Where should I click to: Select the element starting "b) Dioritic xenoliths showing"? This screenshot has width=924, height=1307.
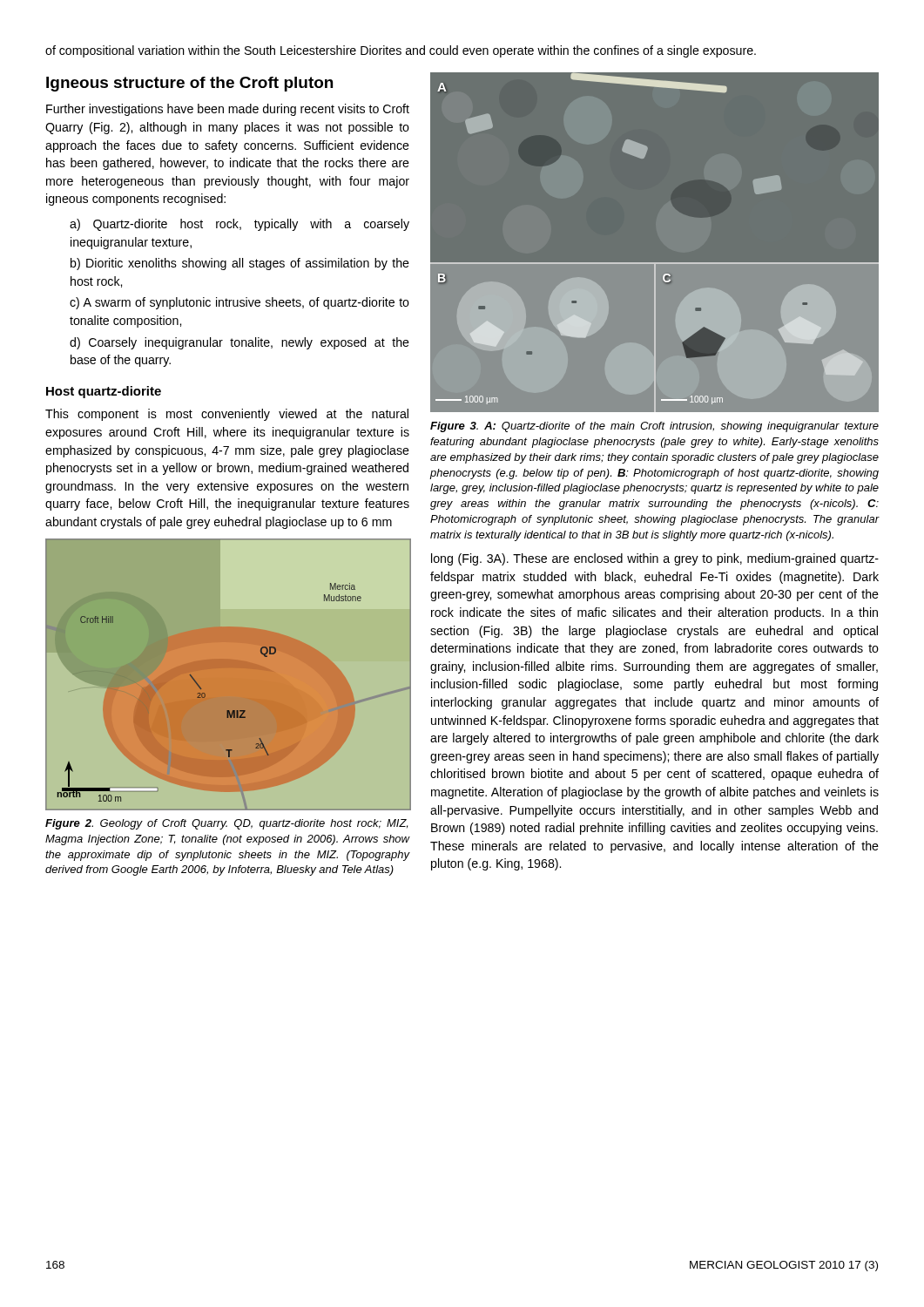[240, 272]
